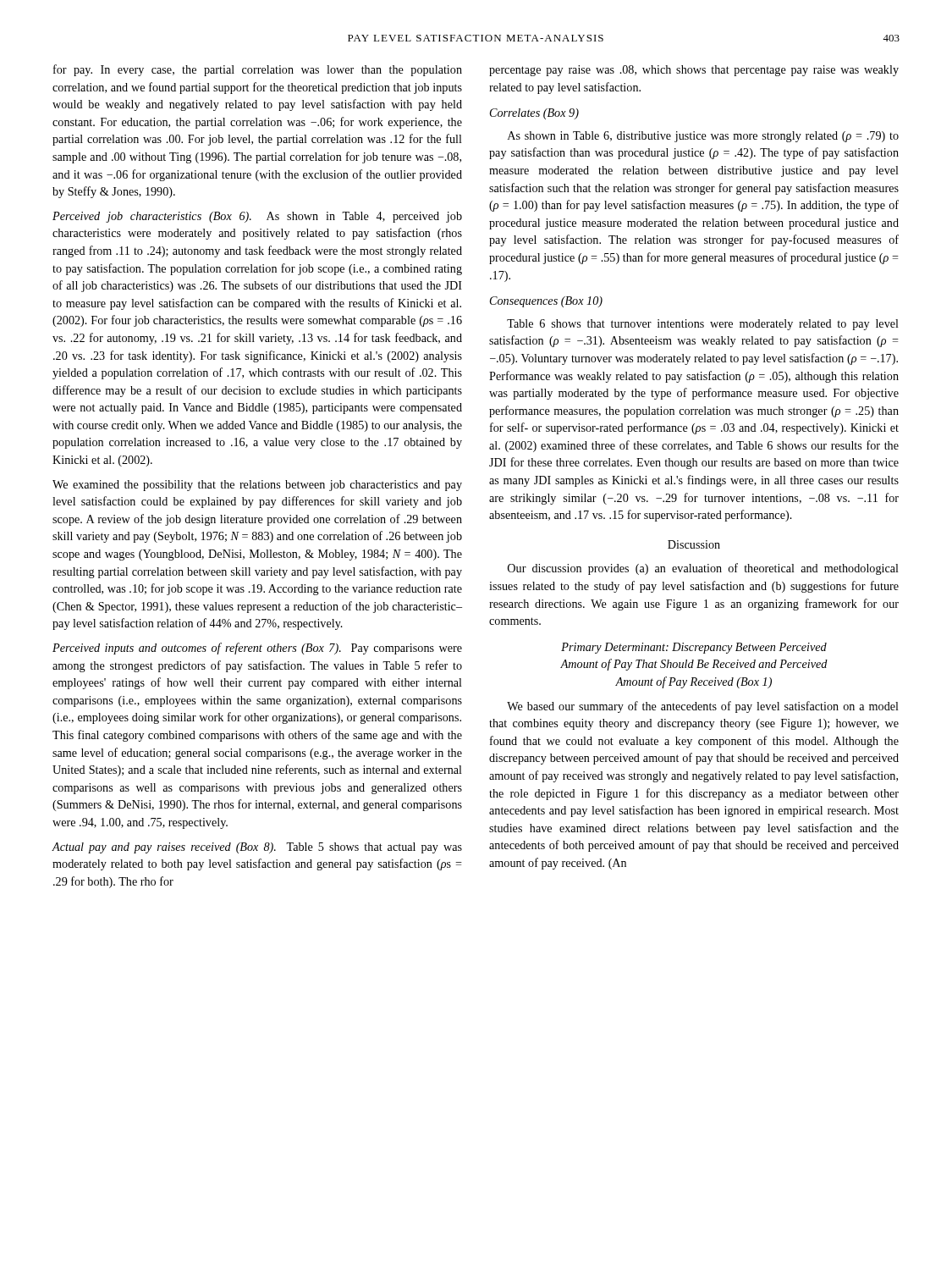This screenshot has height=1270, width=952.
Task: Locate the block starting "Consequences (Box 10)"
Action: pyautogui.click(x=546, y=302)
